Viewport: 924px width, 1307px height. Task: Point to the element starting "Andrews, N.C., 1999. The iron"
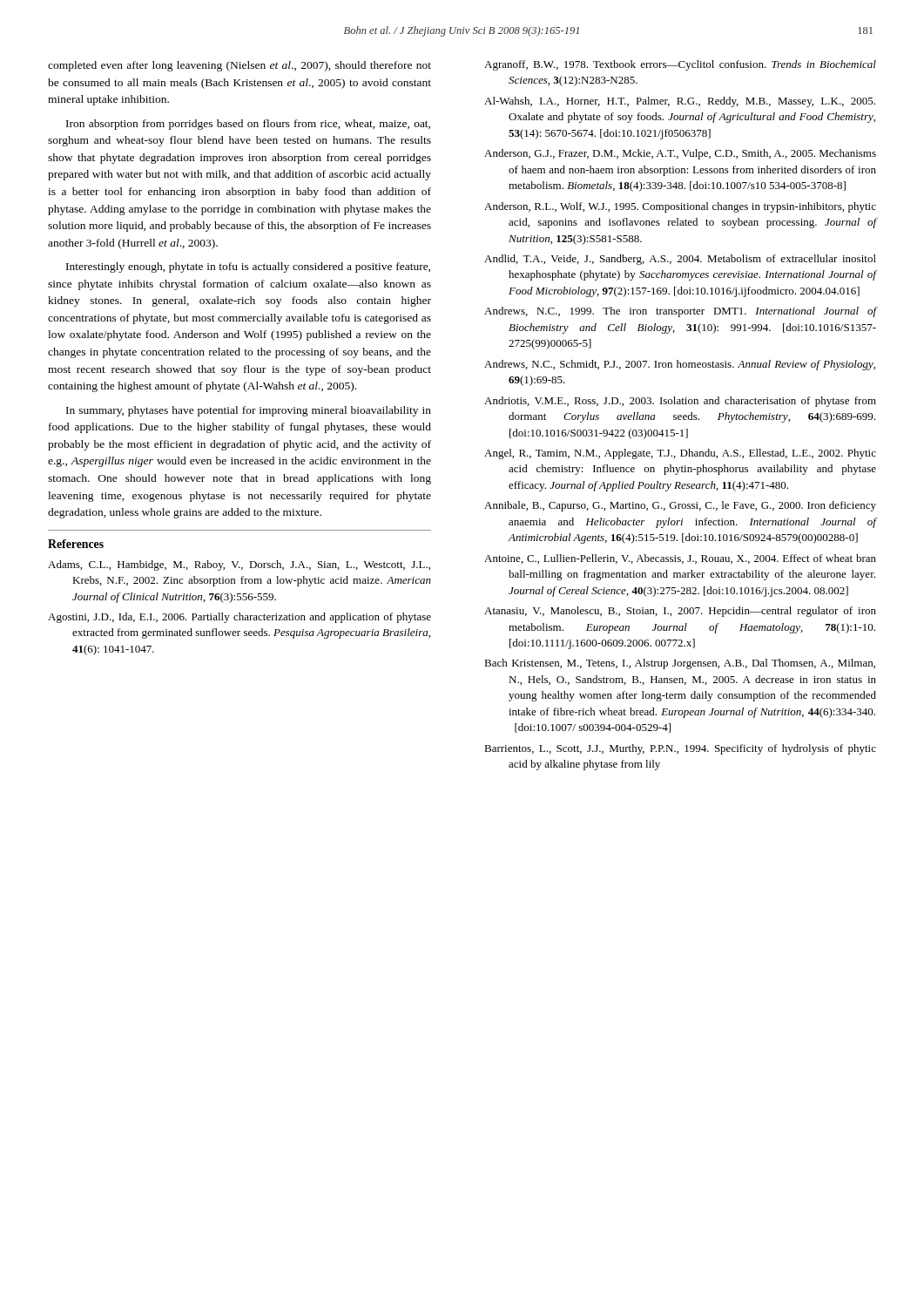point(680,327)
